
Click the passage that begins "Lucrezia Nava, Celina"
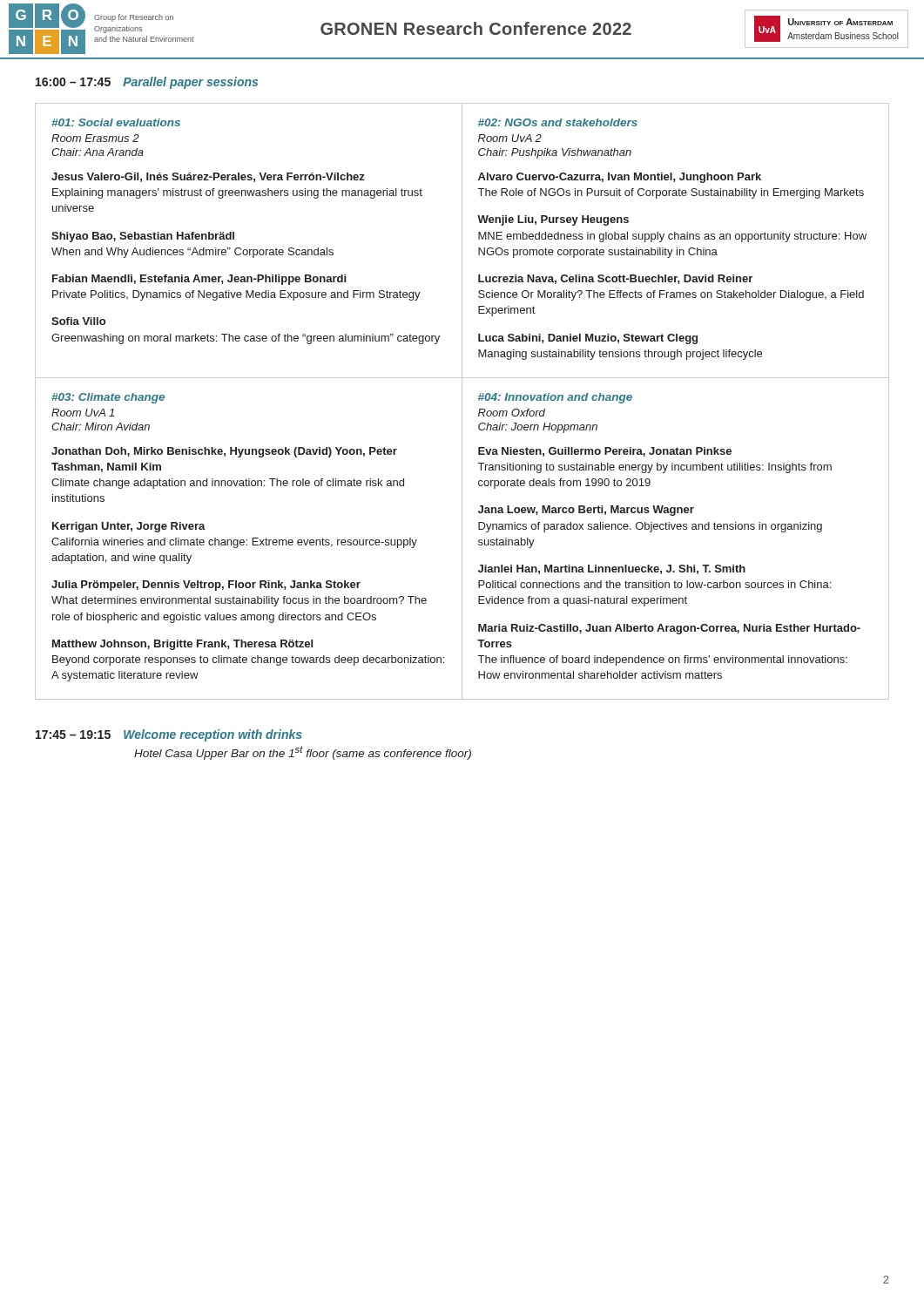click(675, 295)
